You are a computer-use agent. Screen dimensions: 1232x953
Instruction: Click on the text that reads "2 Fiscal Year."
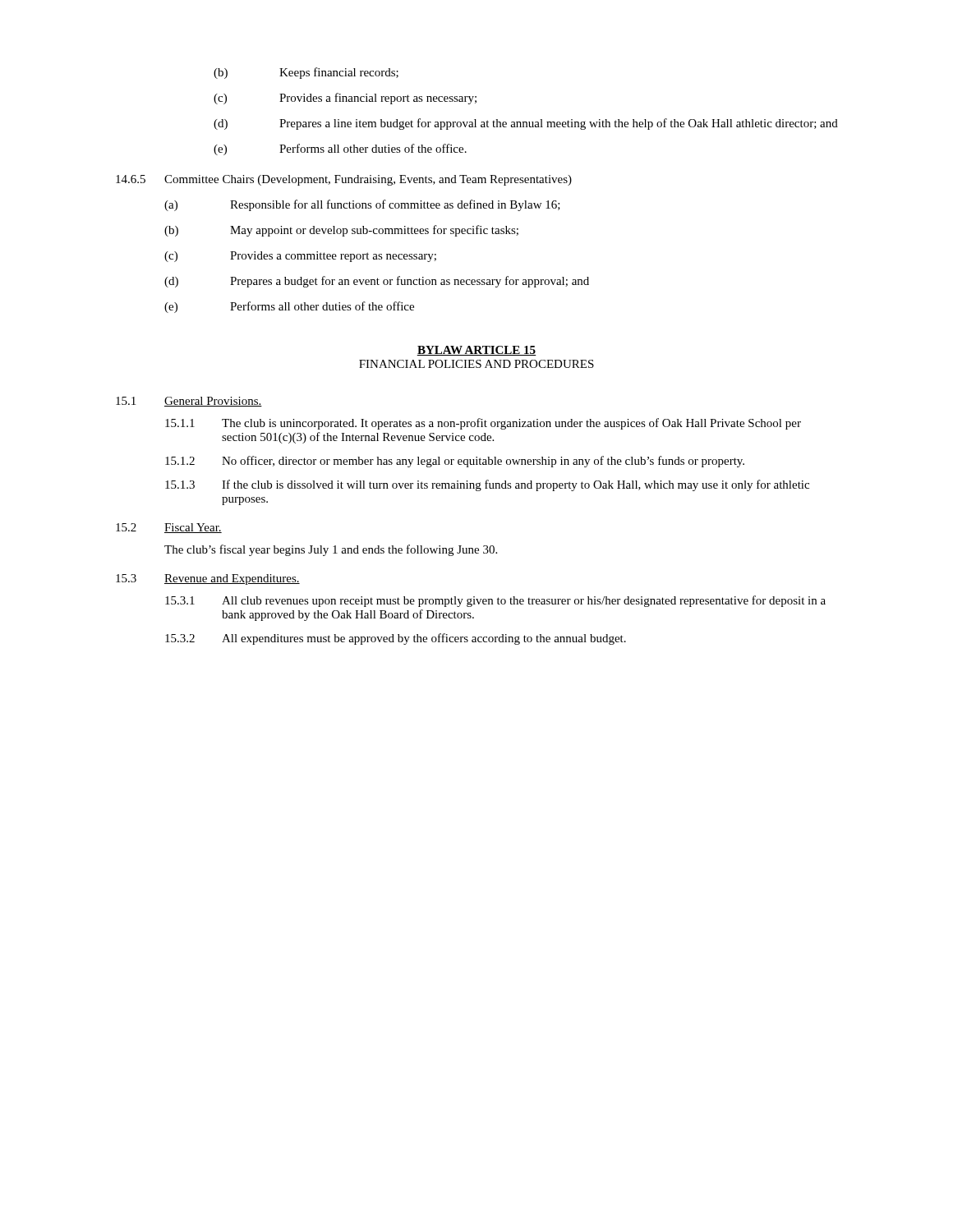168,528
